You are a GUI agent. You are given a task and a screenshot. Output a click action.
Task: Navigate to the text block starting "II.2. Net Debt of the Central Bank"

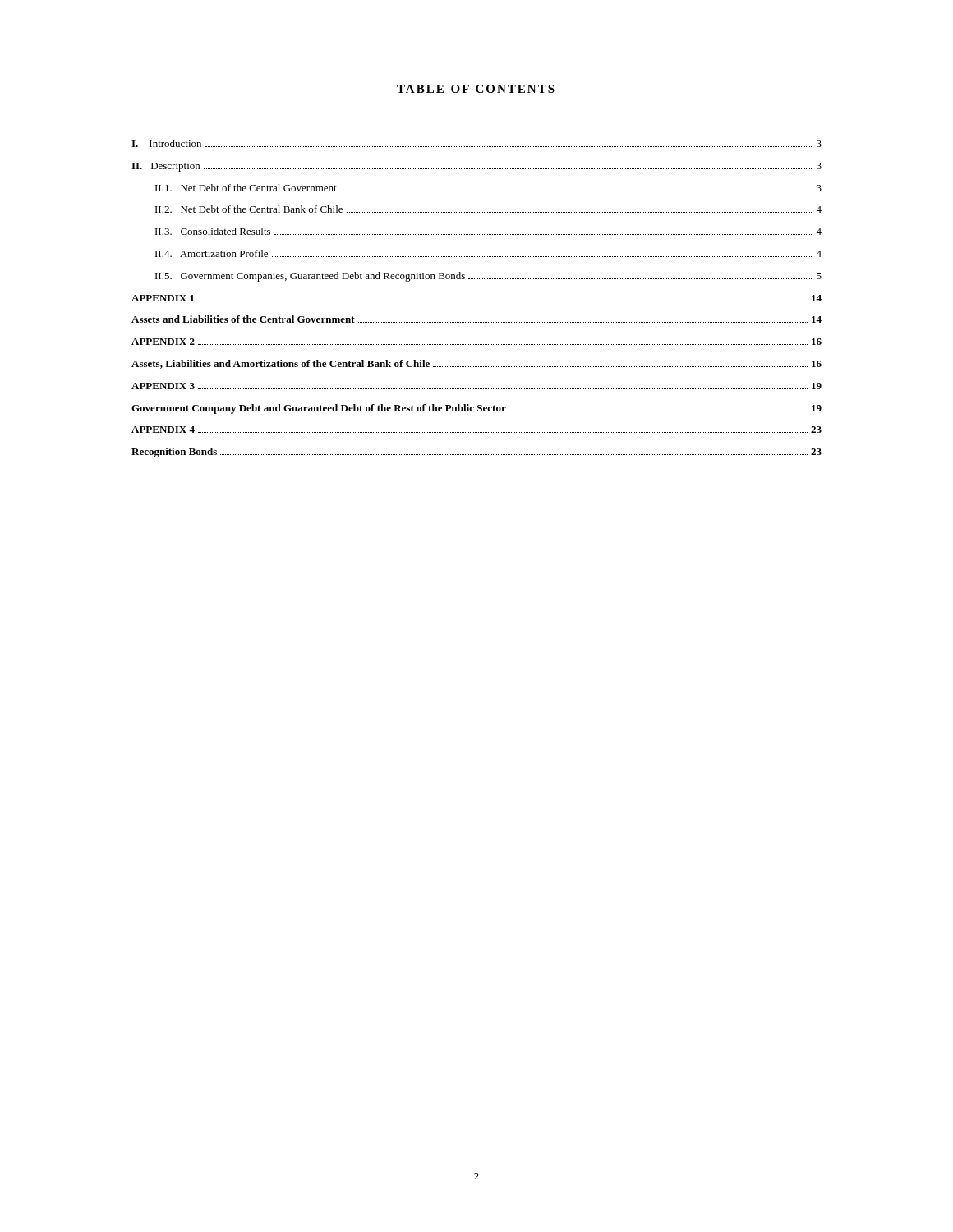(488, 210)
